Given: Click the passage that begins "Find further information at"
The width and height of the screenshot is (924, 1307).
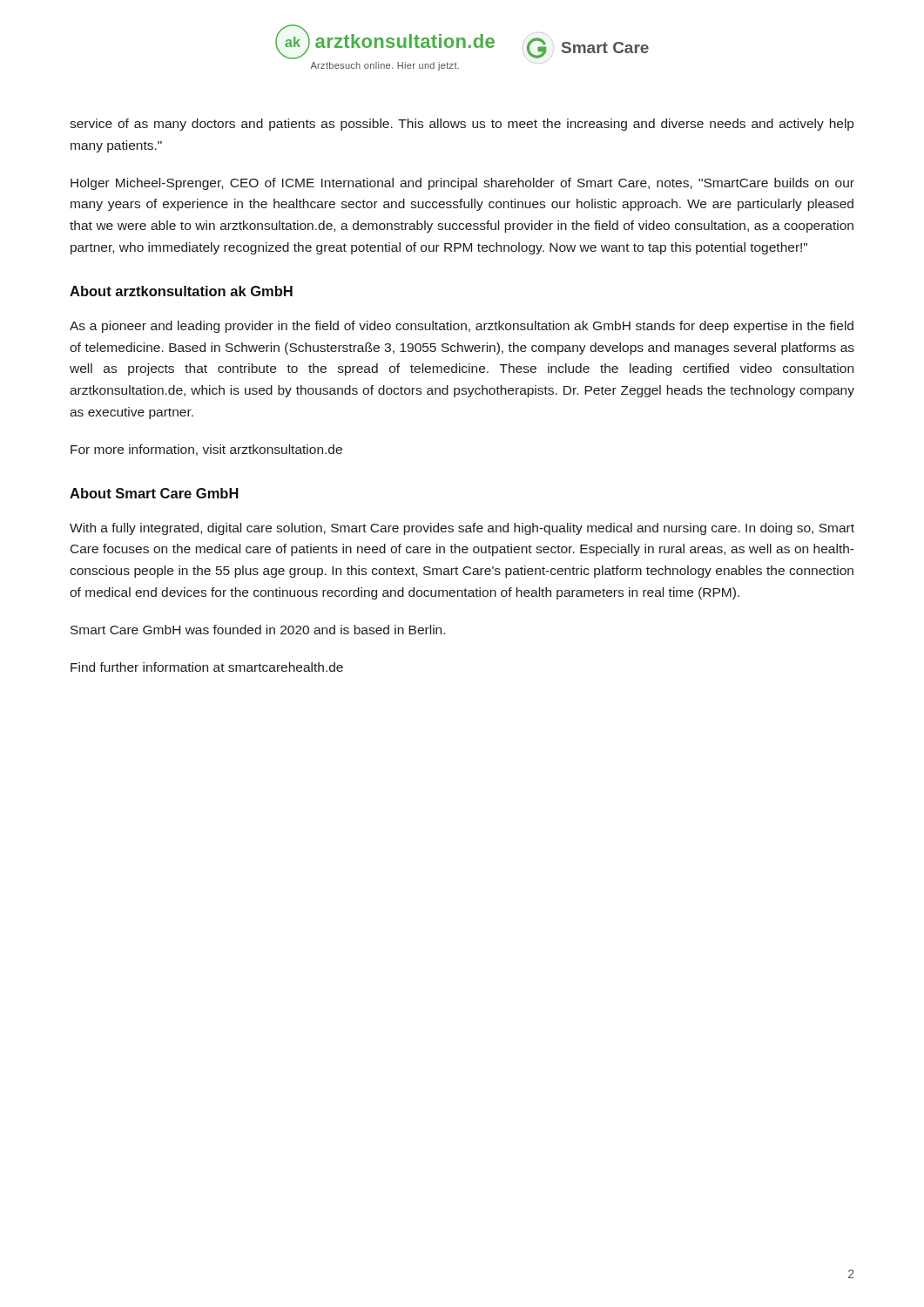Looking at the screenshot, I should coord(207,667).
